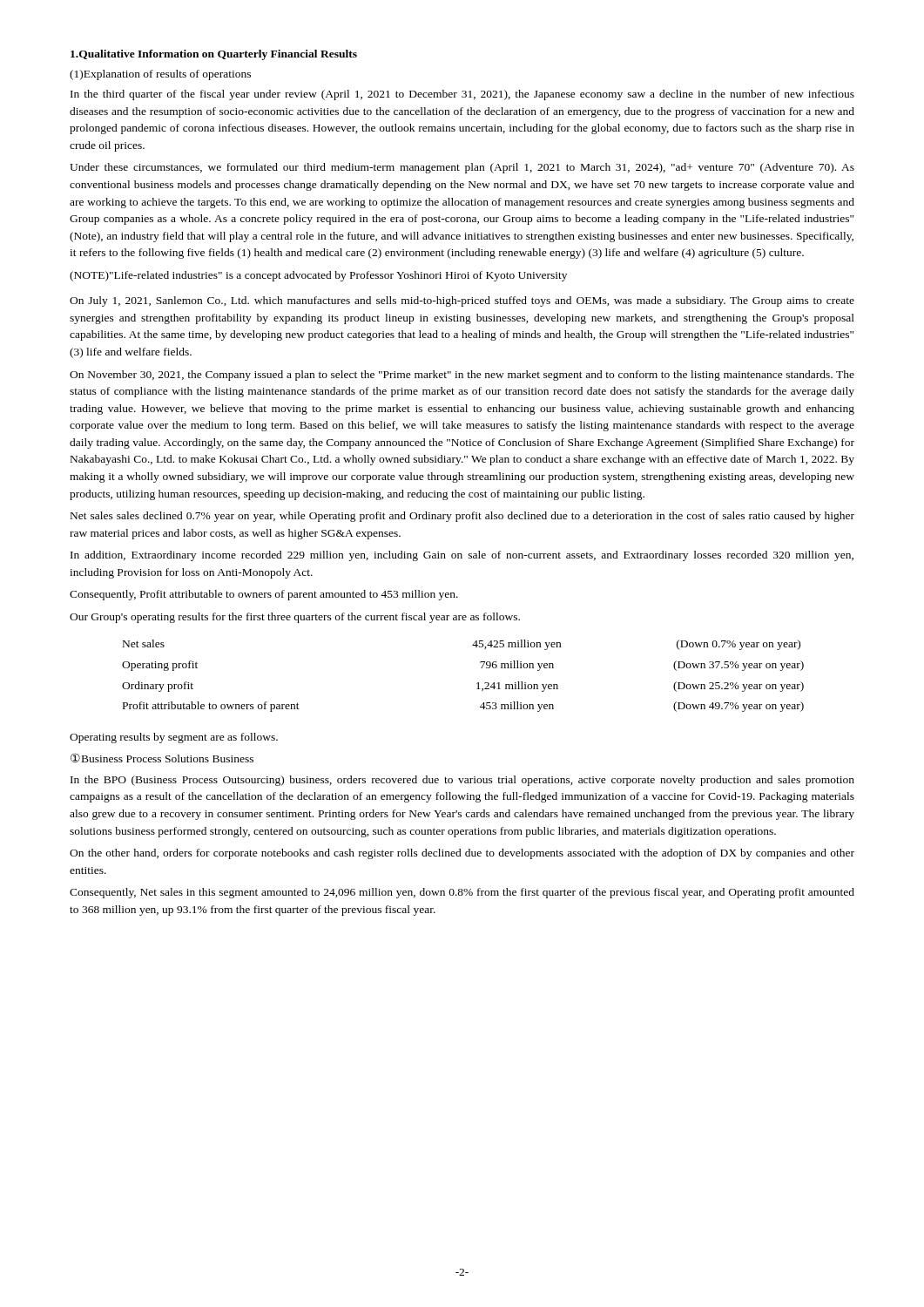Select the text starting "Operating results by segment are as"

pyautogui.click(x=174, y=738)
